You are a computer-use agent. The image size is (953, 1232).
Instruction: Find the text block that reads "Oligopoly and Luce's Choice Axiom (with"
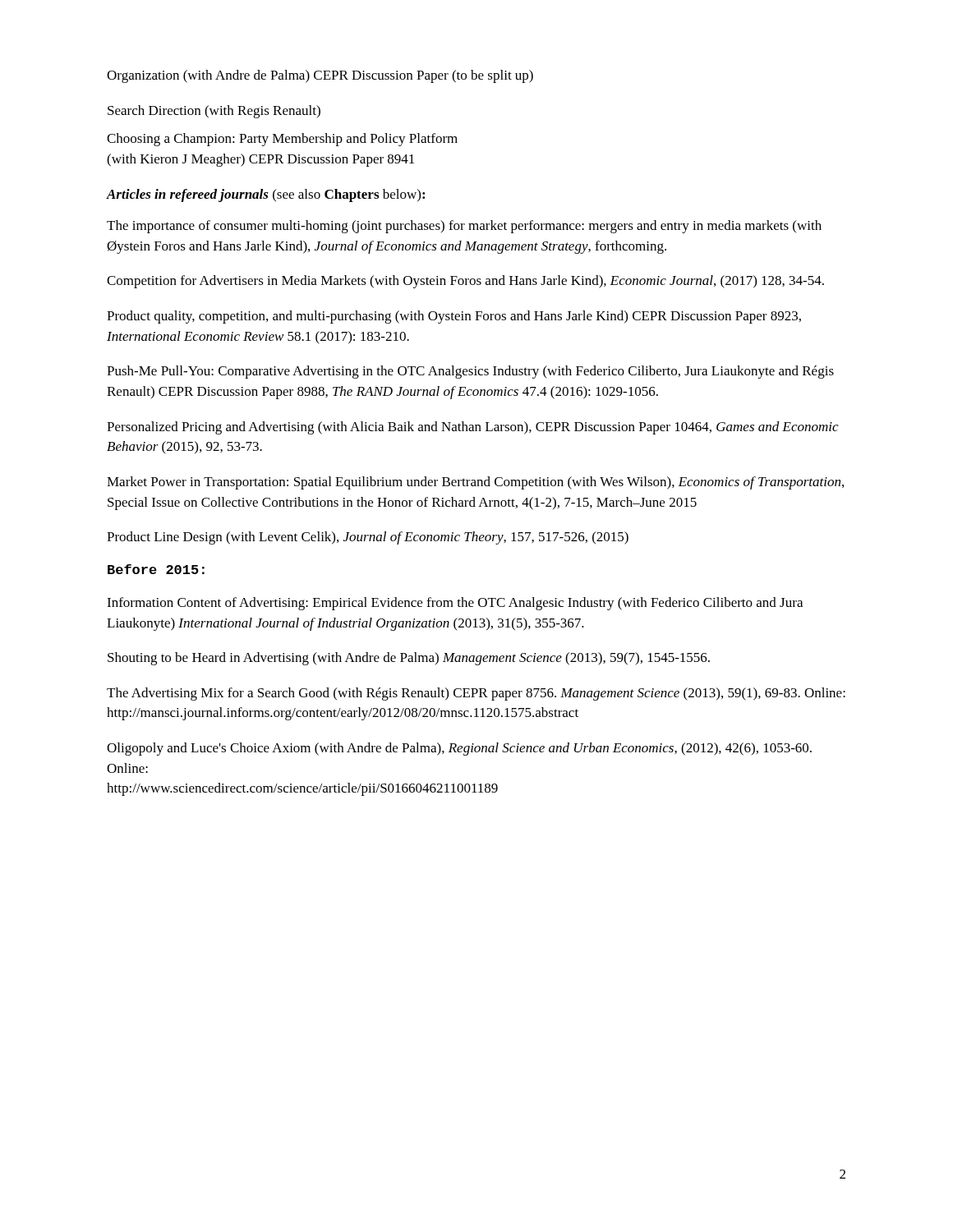click(459, 749)
